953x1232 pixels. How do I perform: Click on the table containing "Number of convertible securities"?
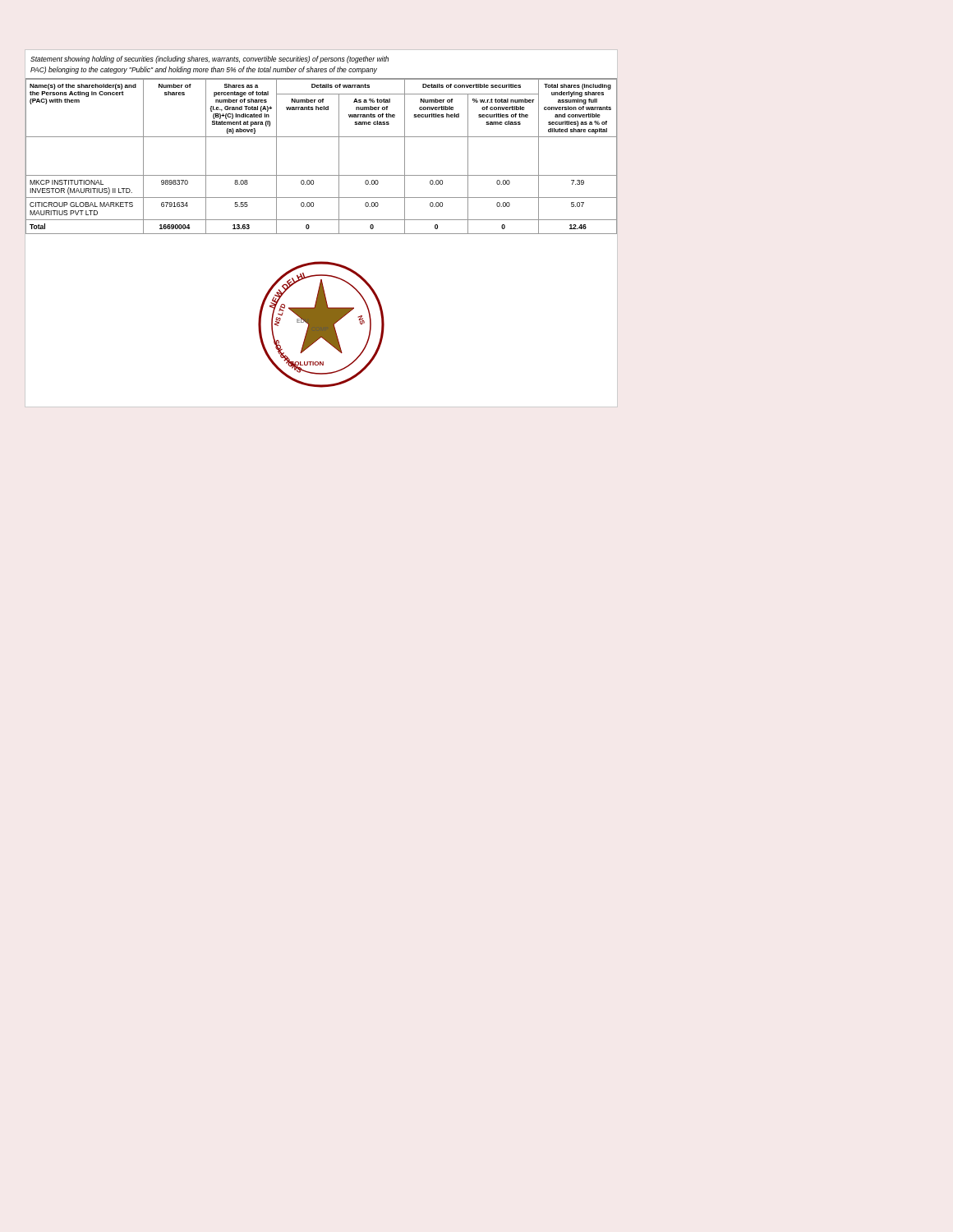(321, 156)
